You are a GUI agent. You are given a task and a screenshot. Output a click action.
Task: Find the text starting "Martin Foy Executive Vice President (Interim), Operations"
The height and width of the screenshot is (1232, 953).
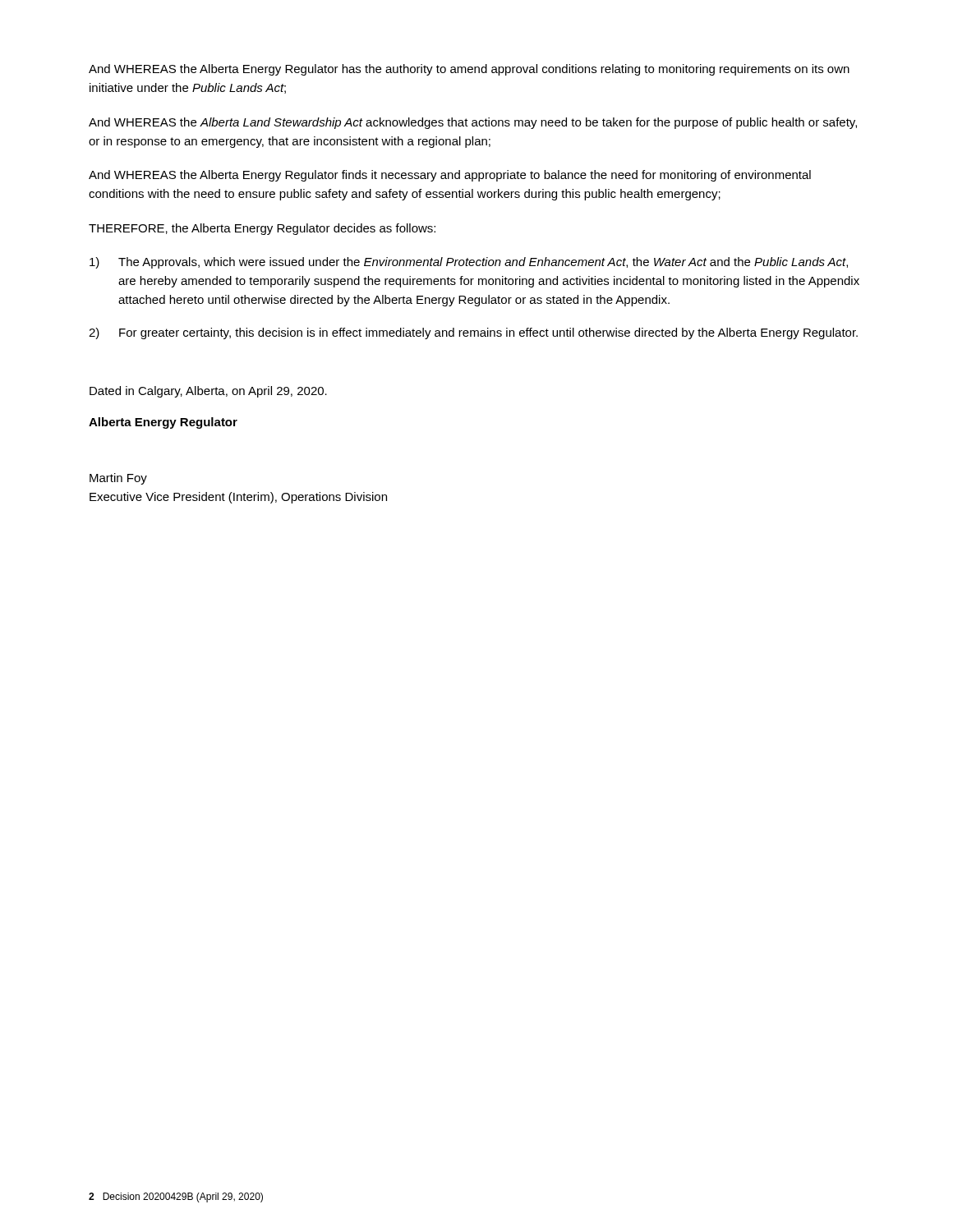[238, 487]
